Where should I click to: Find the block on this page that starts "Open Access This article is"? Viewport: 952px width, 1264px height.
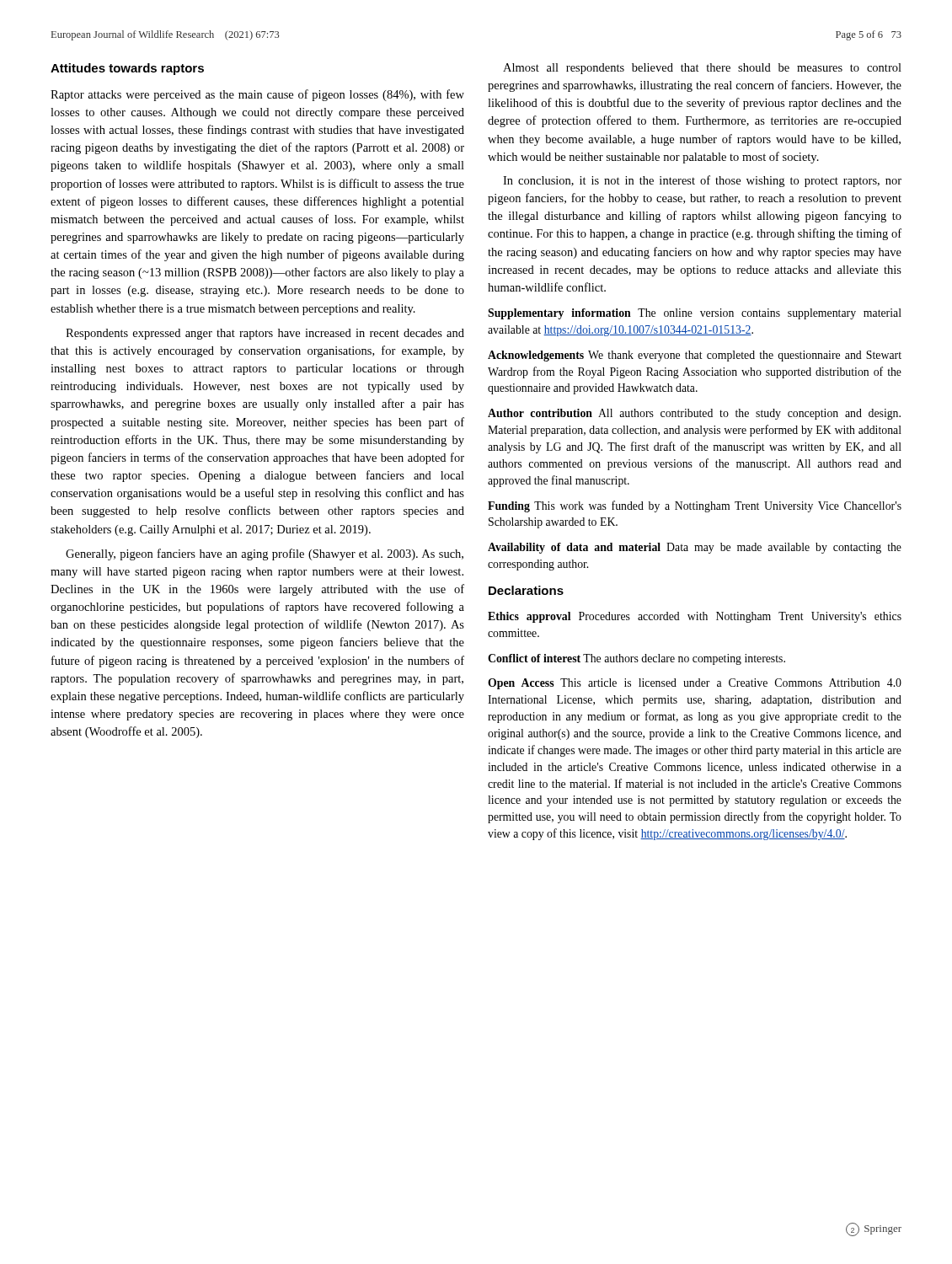click(695, 759)
